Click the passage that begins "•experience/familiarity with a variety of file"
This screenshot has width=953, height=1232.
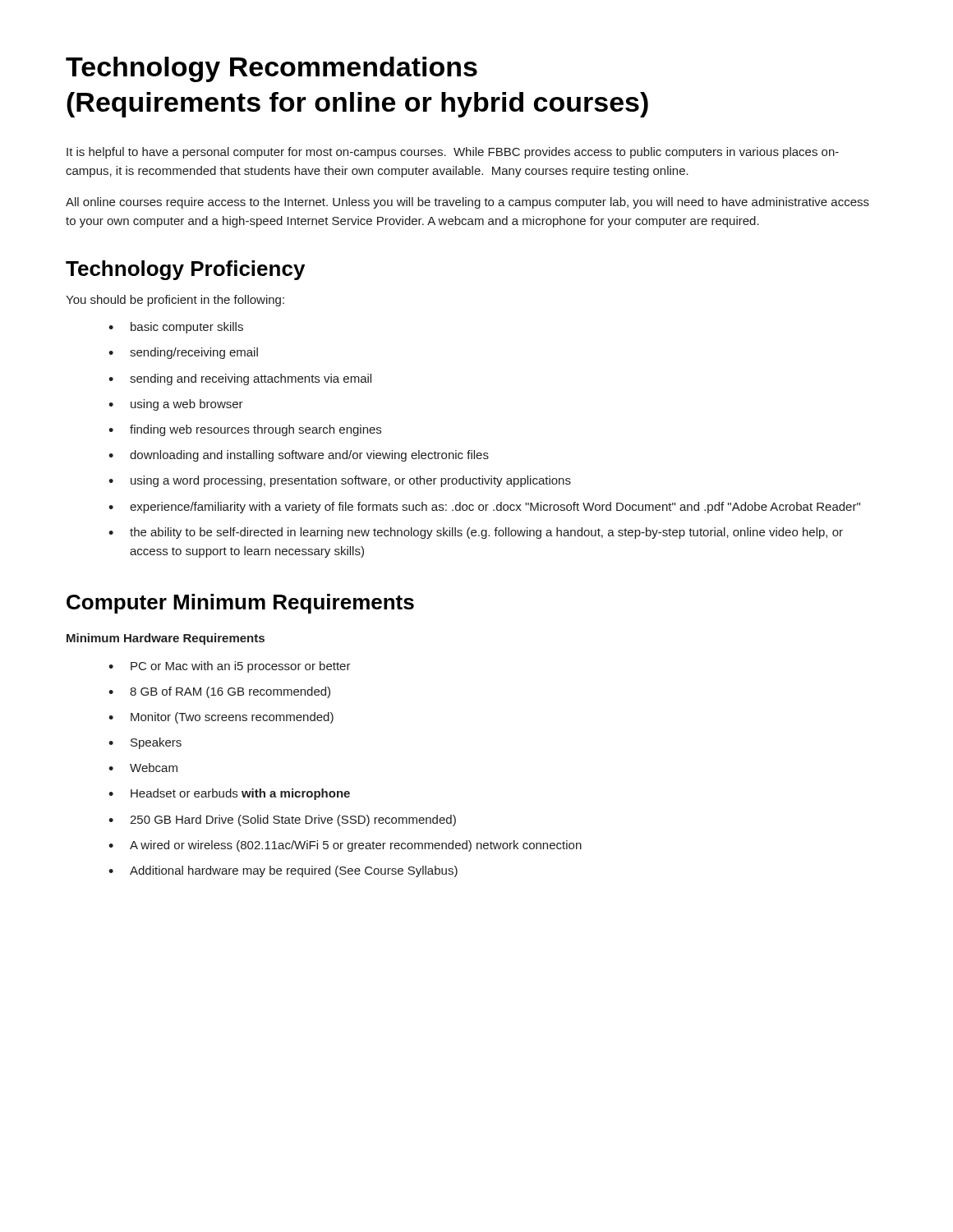coord(485,507)
